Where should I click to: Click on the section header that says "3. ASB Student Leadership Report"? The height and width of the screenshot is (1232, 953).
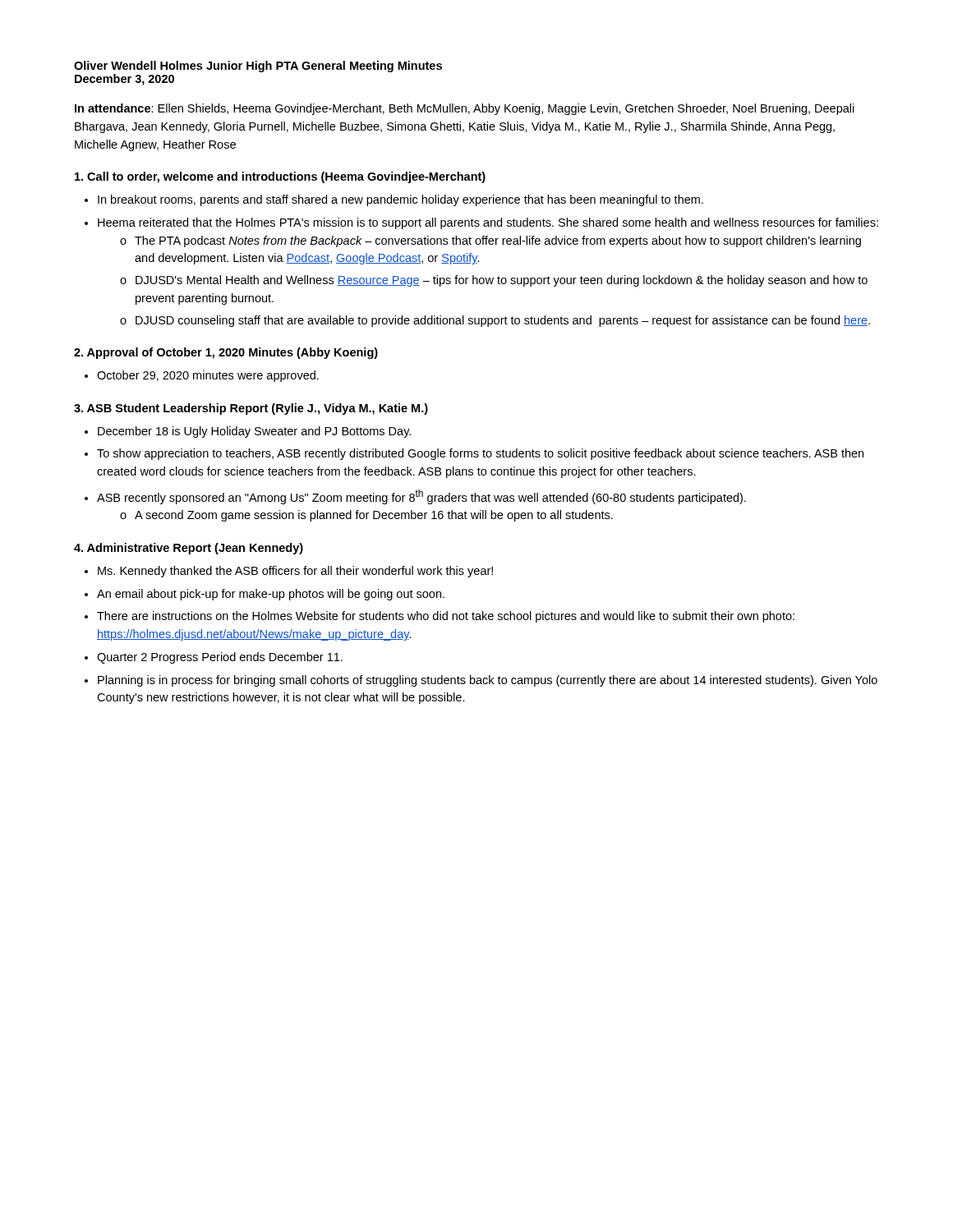tap(251, 408)
